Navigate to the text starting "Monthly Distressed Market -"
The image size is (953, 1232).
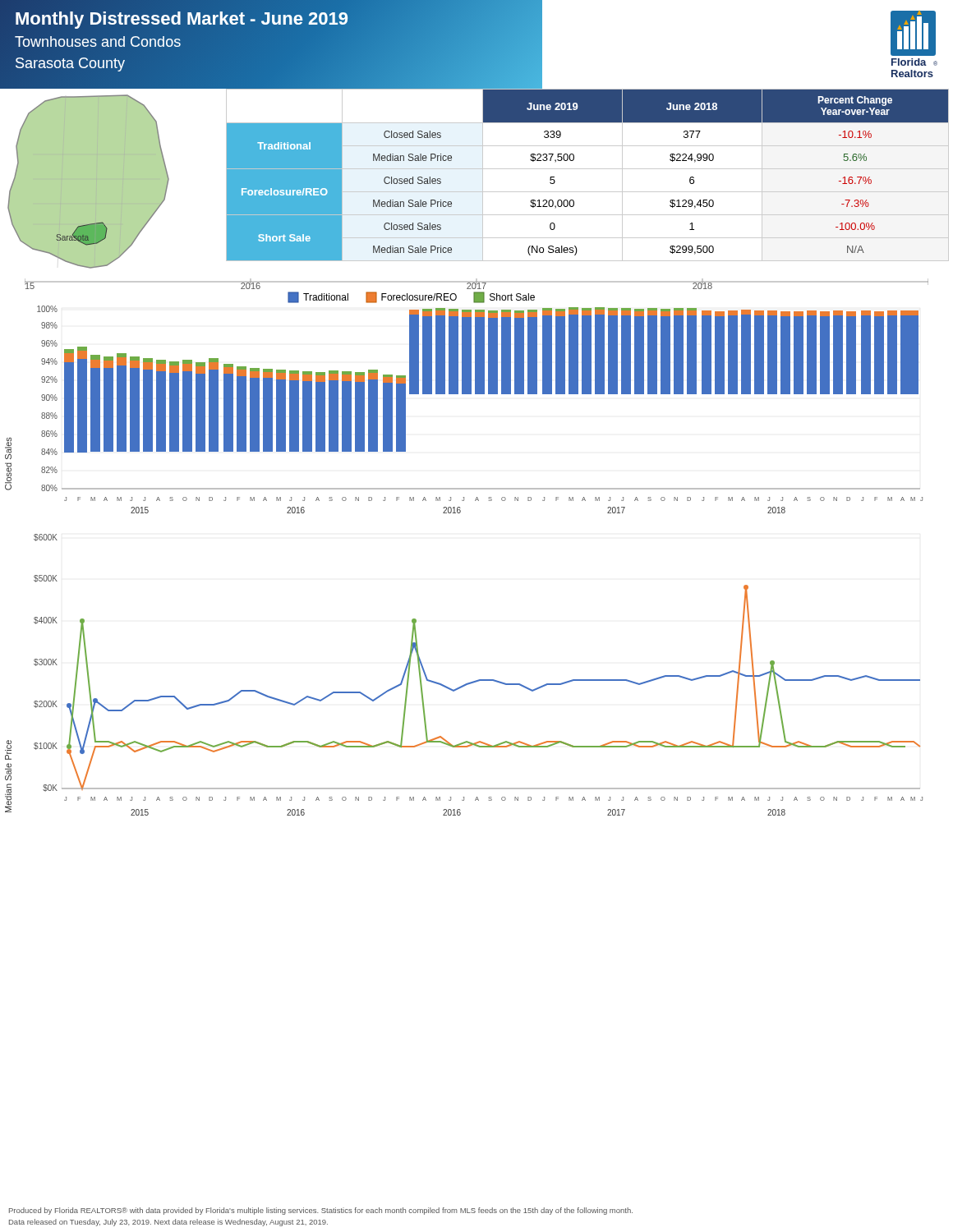(x=181, y=41)
